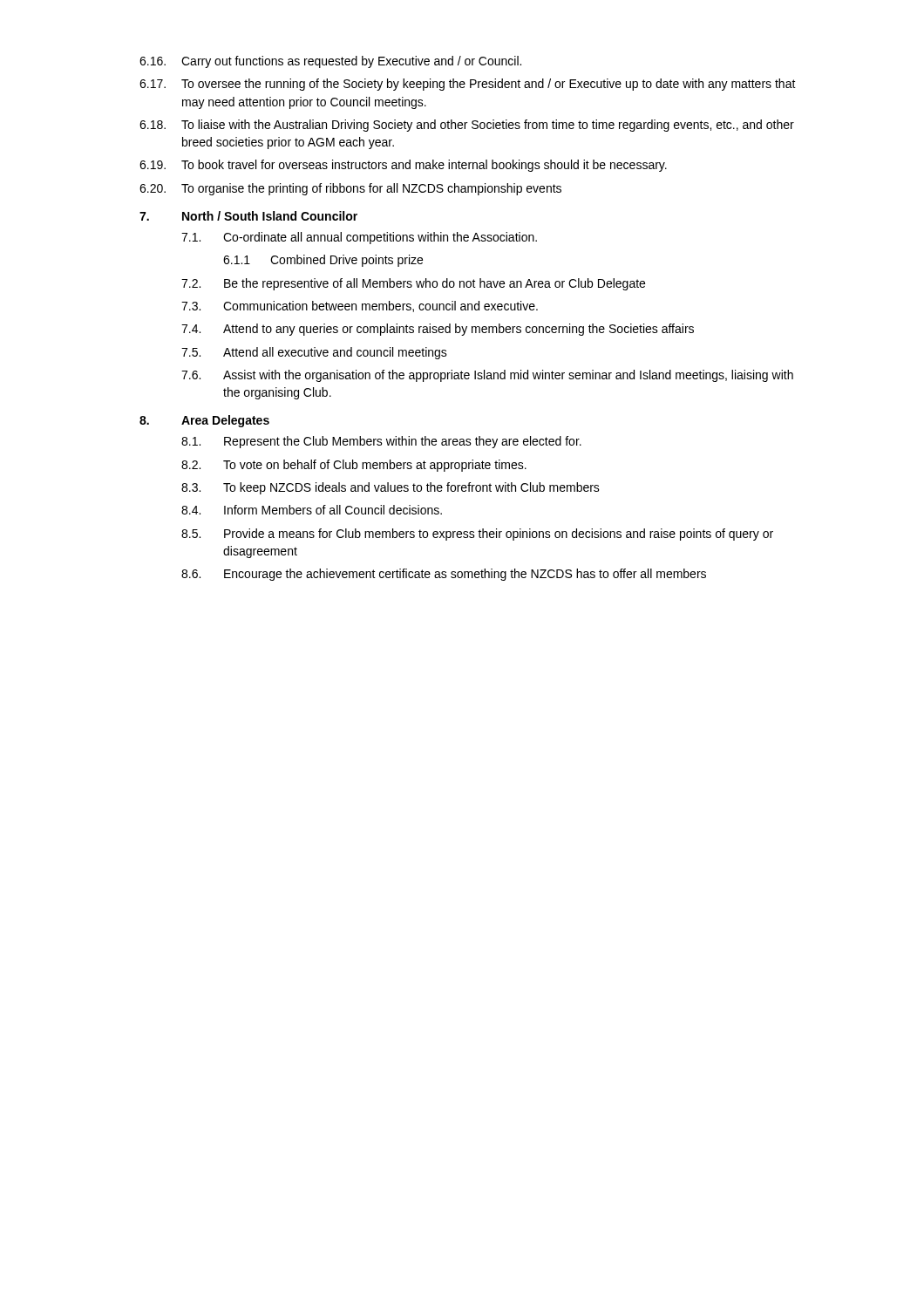This screenshot has width=924, height=1308.
Task: Find the block on this page that starts "6.18. To liaise with the"
Action: point(471,134)
